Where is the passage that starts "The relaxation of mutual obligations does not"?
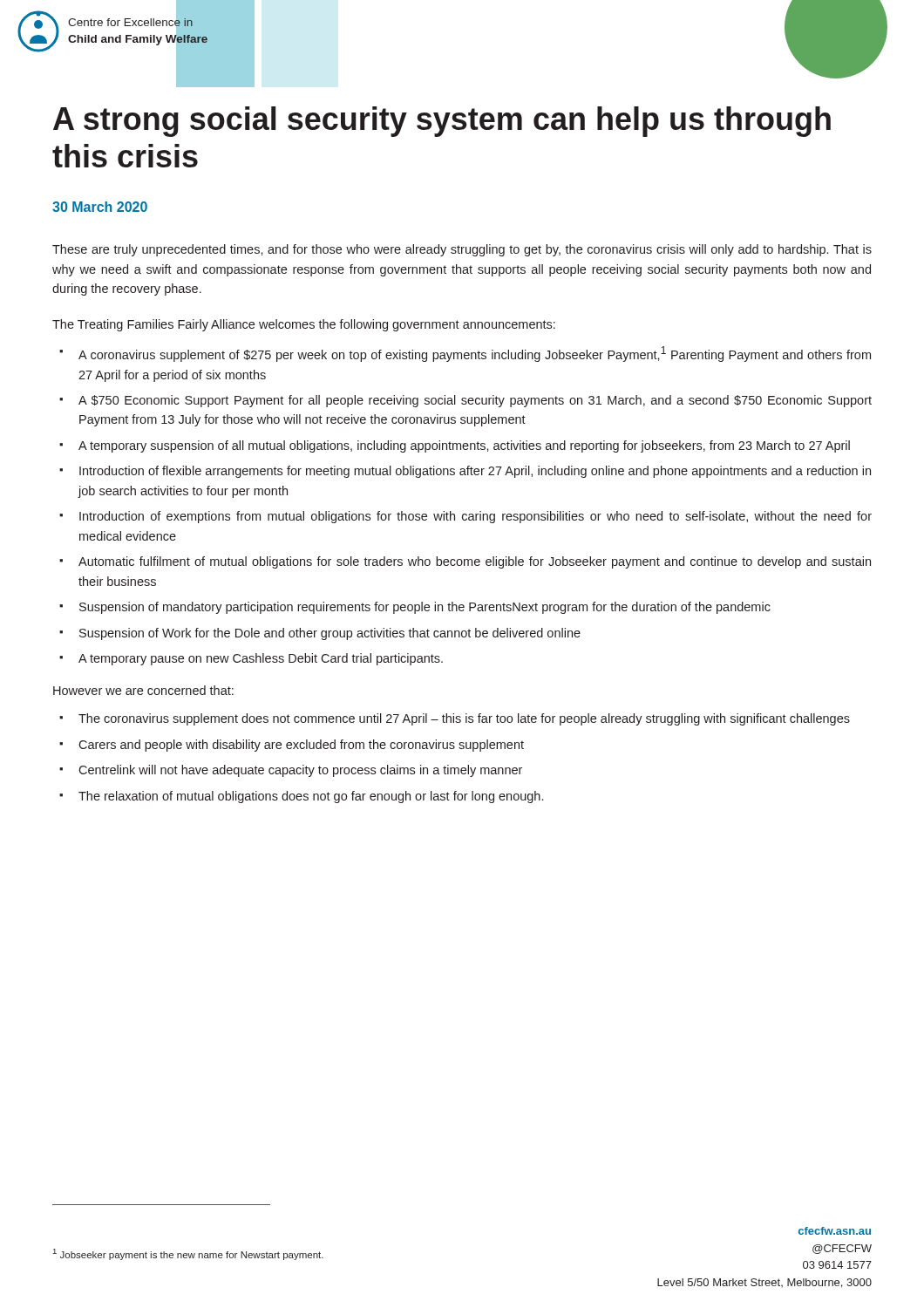Screen dimensions: 1308x924 coord(311,796)
